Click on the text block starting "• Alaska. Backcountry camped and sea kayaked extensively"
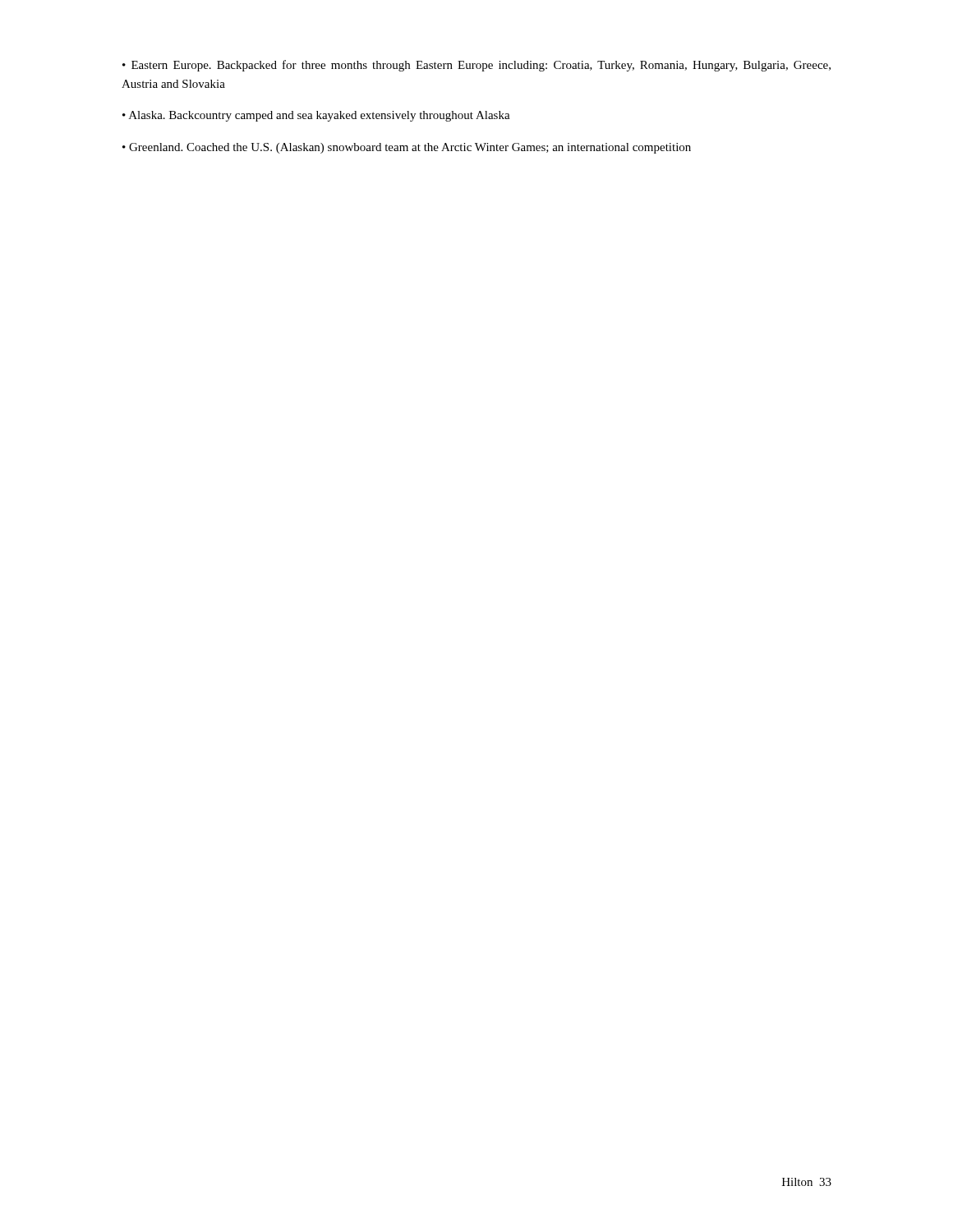Screen dimensions: 1232x953 click(x=316, y=115)
